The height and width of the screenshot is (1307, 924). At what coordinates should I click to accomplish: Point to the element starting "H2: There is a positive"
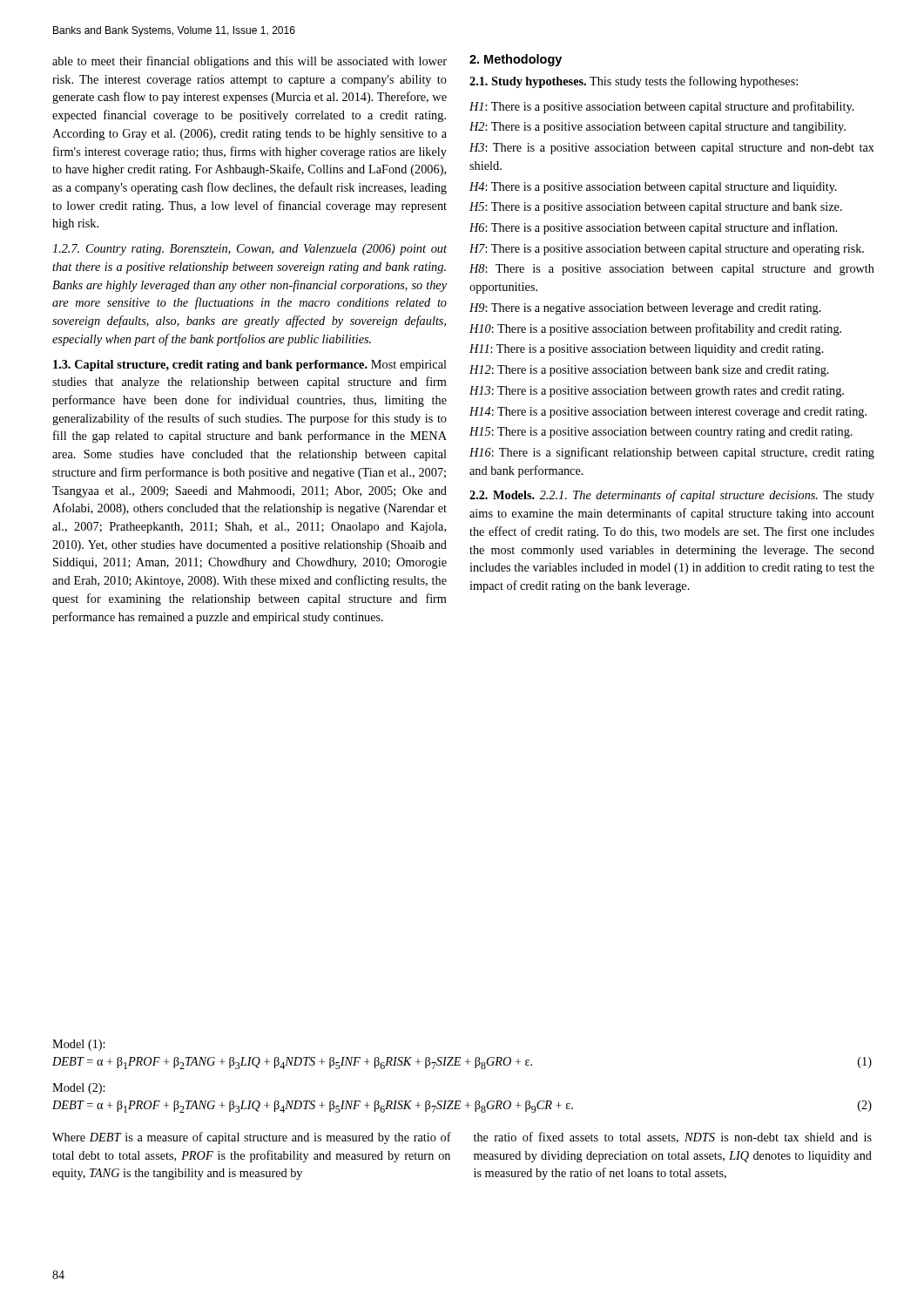(658, 127)
